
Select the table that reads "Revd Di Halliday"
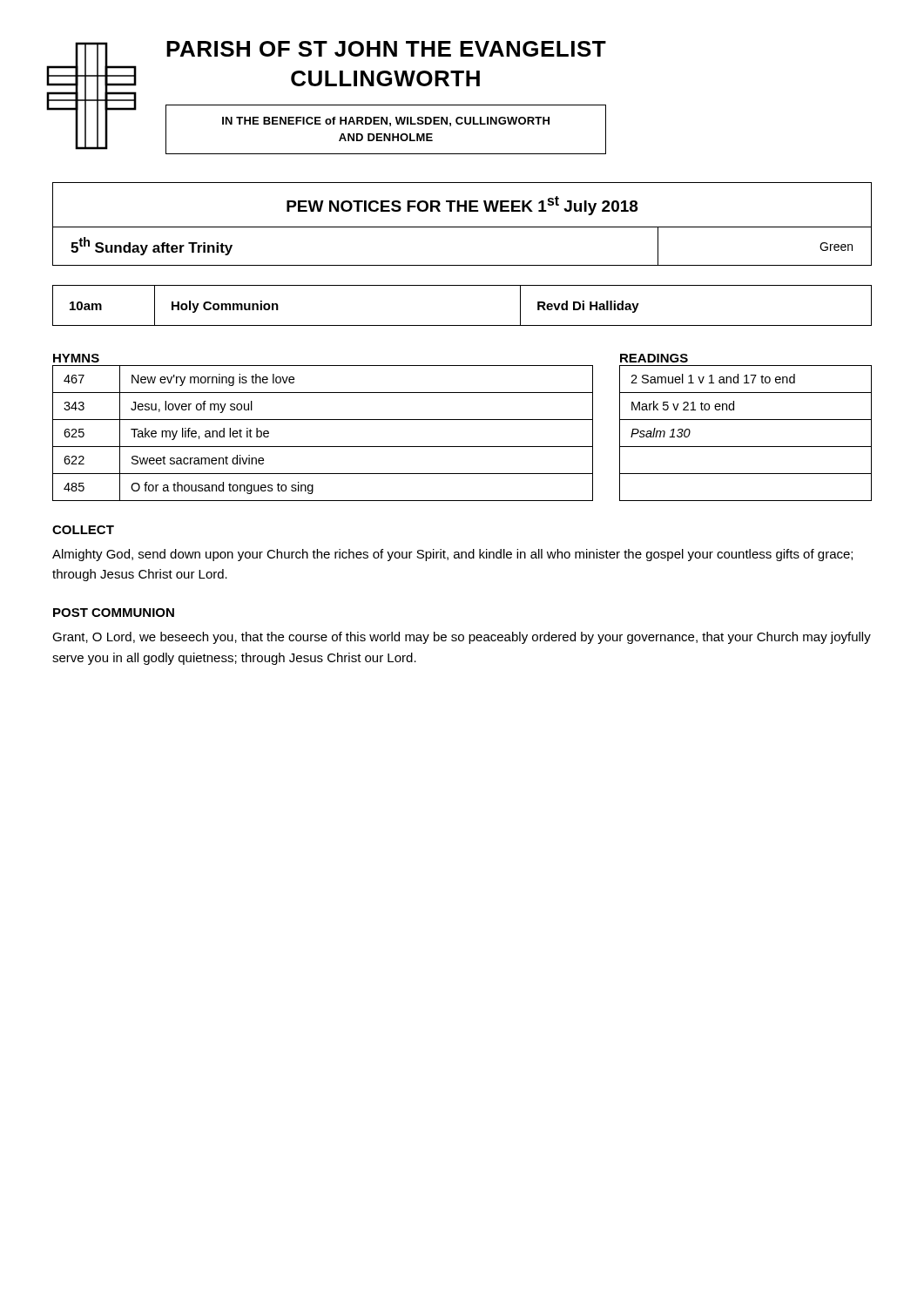(x=462, y=305)
